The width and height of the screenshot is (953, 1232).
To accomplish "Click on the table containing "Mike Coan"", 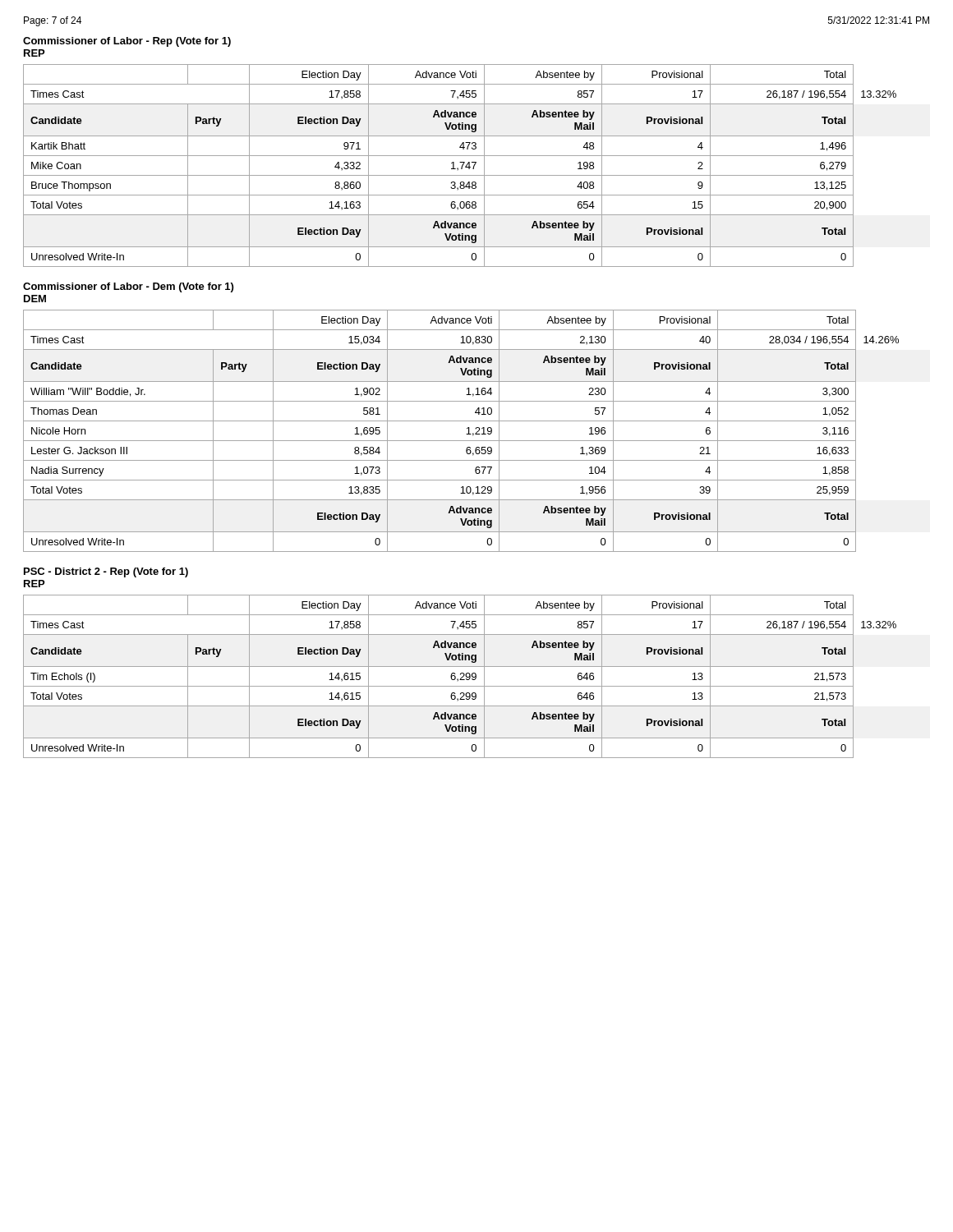I will 476,166.
